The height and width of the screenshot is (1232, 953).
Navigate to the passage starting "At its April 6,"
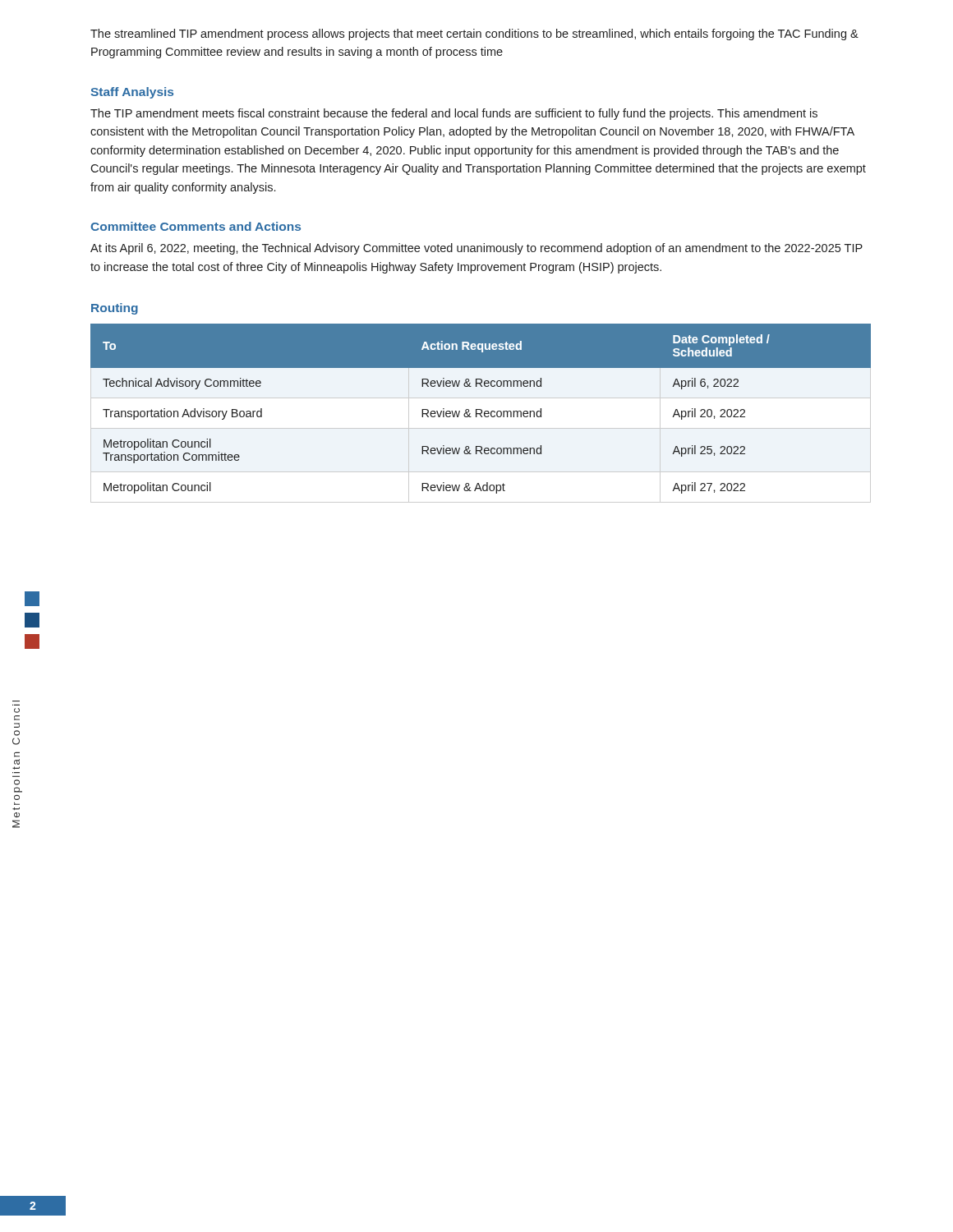point(476,257)
